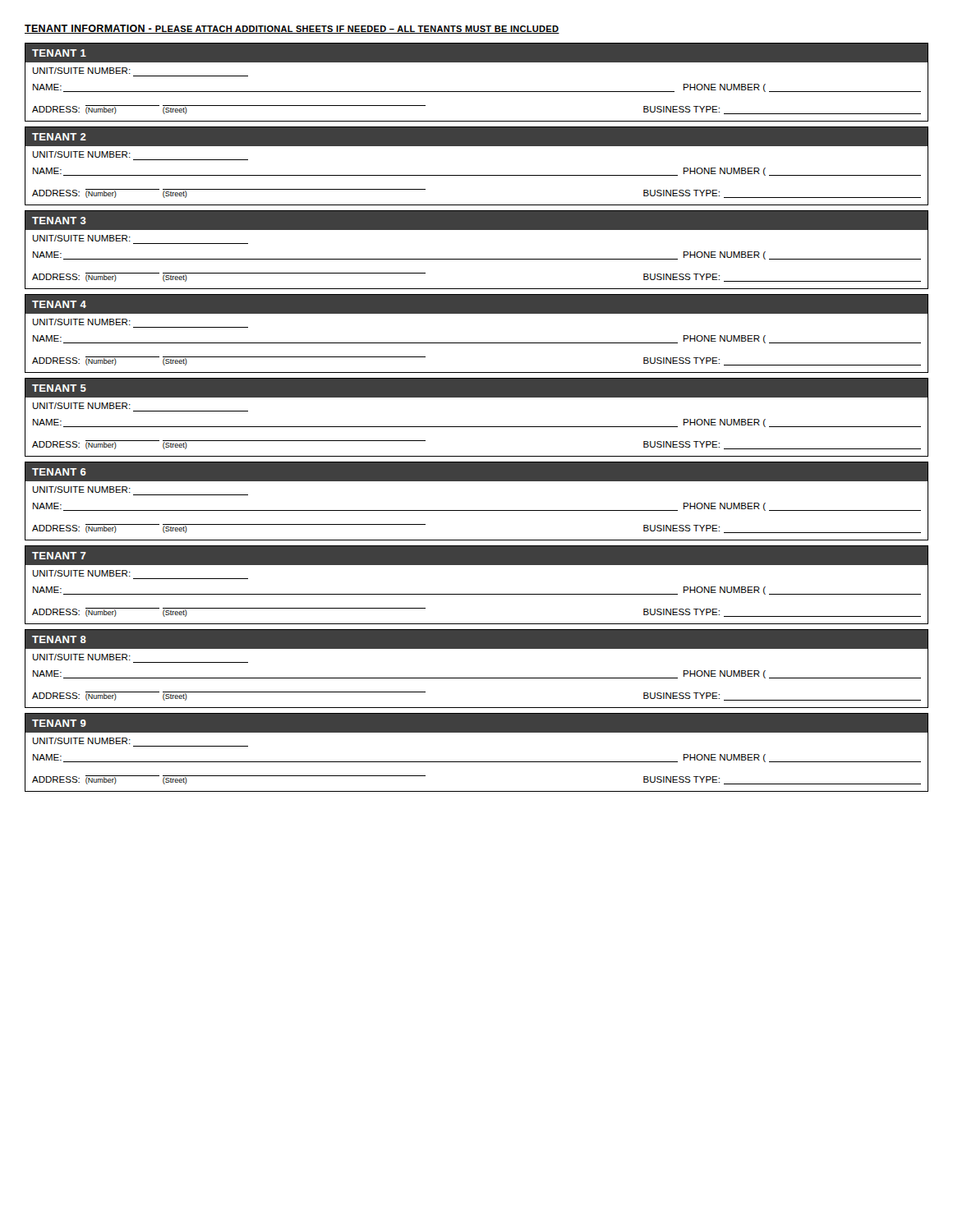The height and width of the screenshot is (1232, 953).
Task: Select the table that reads "TENANT 9 UNIT/SUITE NUMBER:"
Action: coord(476,752)
